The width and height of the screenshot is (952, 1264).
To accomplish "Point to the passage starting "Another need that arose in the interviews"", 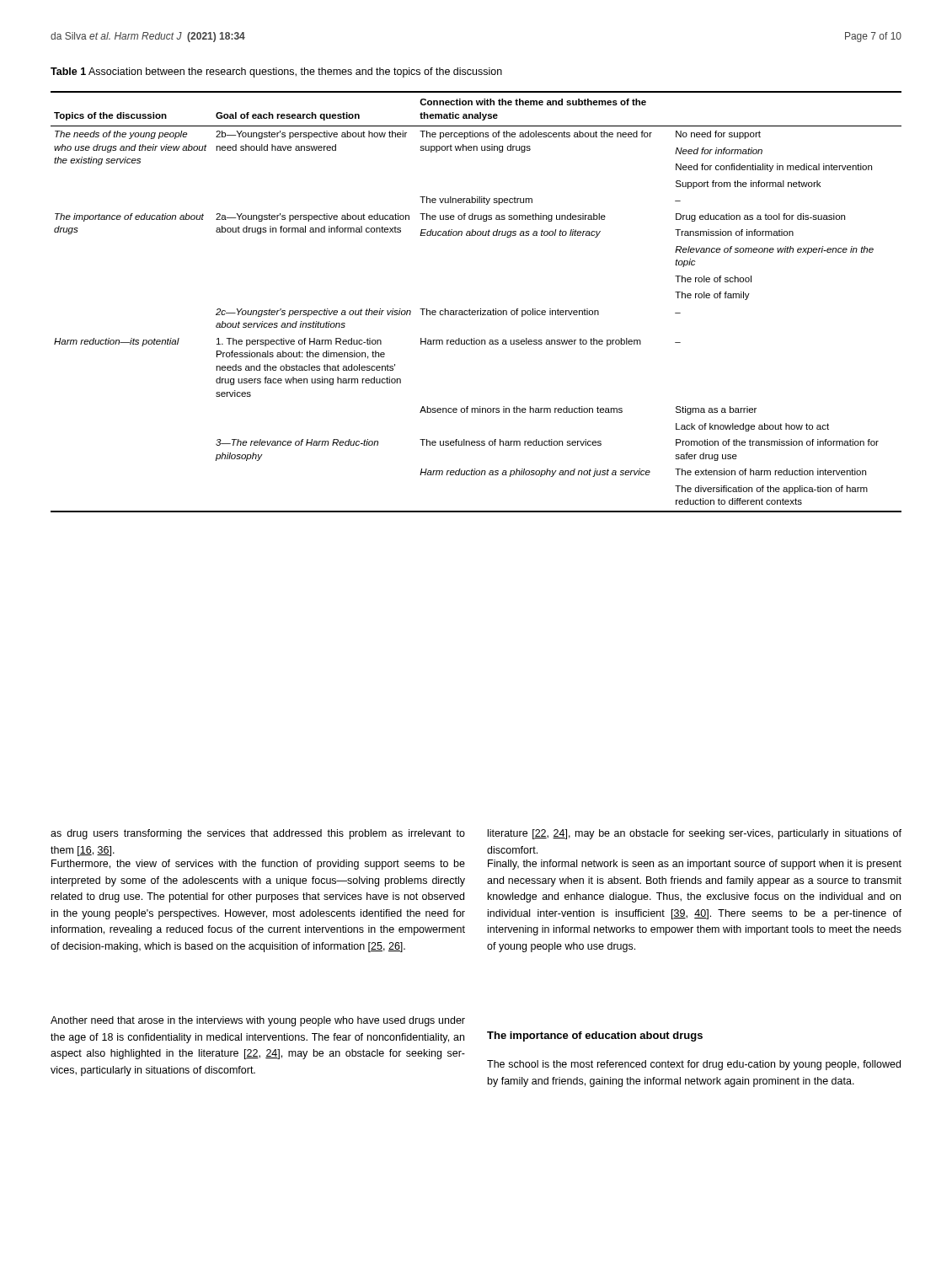I will (258, 1045).
